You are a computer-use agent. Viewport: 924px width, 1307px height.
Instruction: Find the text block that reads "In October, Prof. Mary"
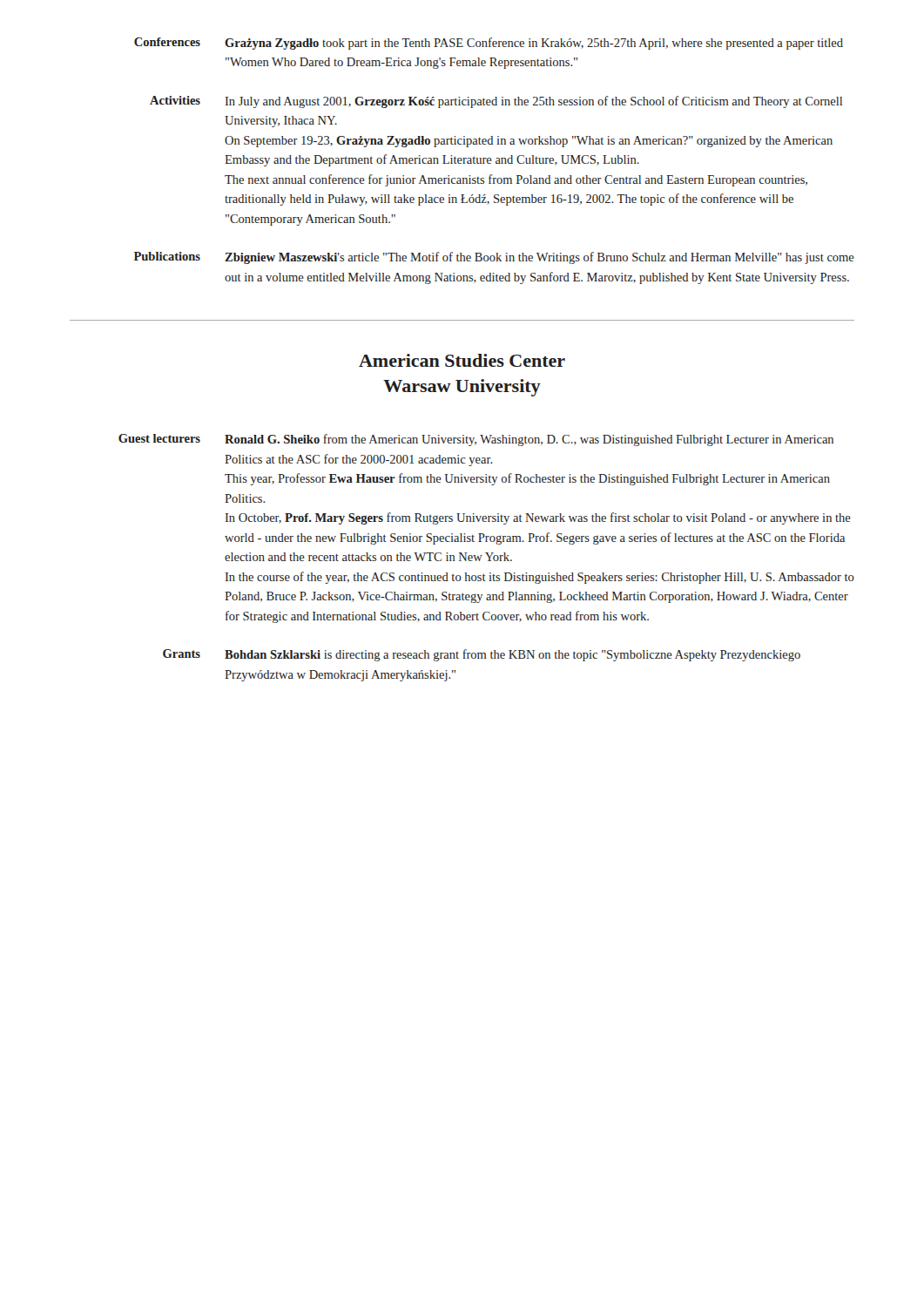click(540, 538)
